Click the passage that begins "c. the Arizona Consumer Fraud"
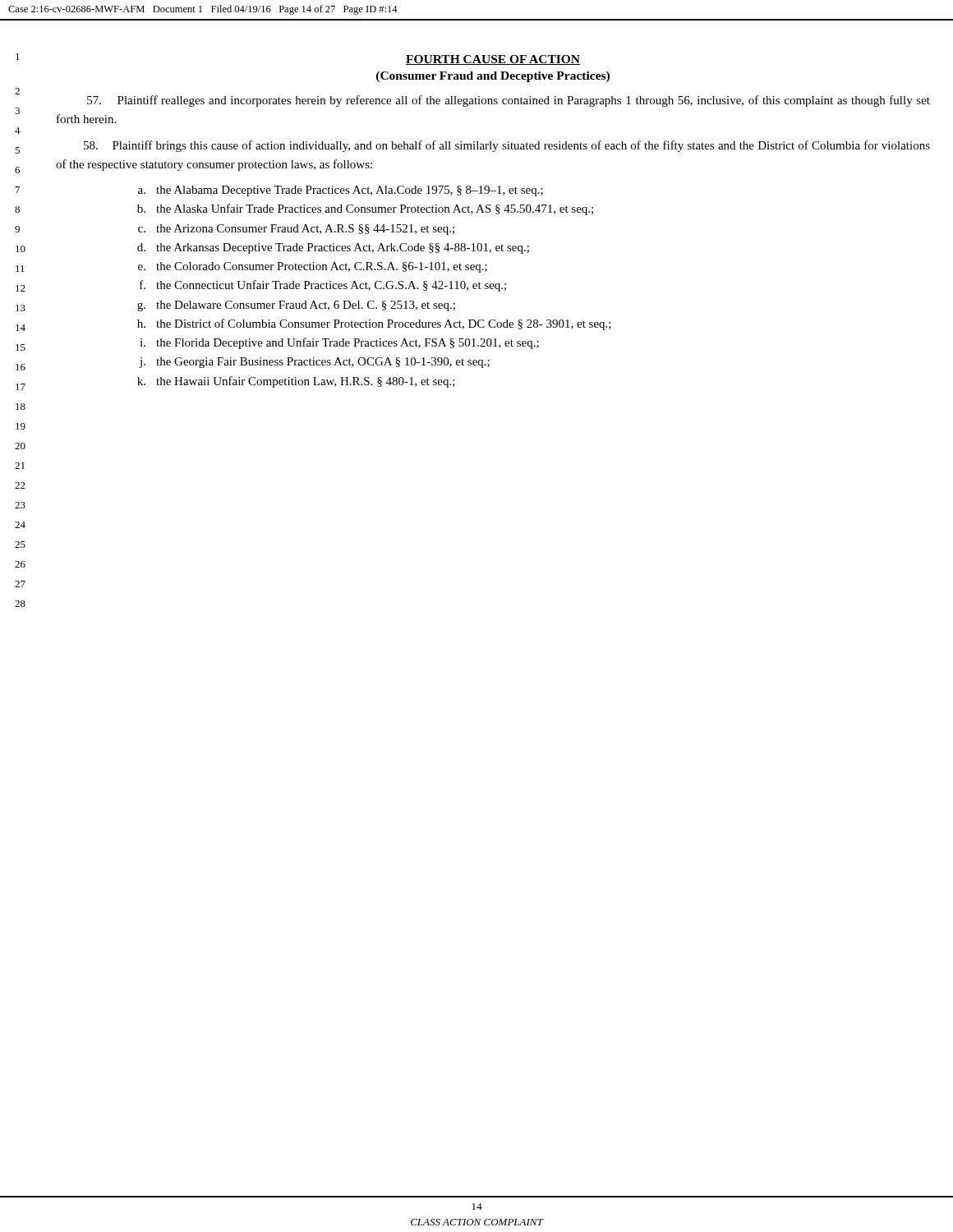The image size is (953, 1232). (296, 230)
